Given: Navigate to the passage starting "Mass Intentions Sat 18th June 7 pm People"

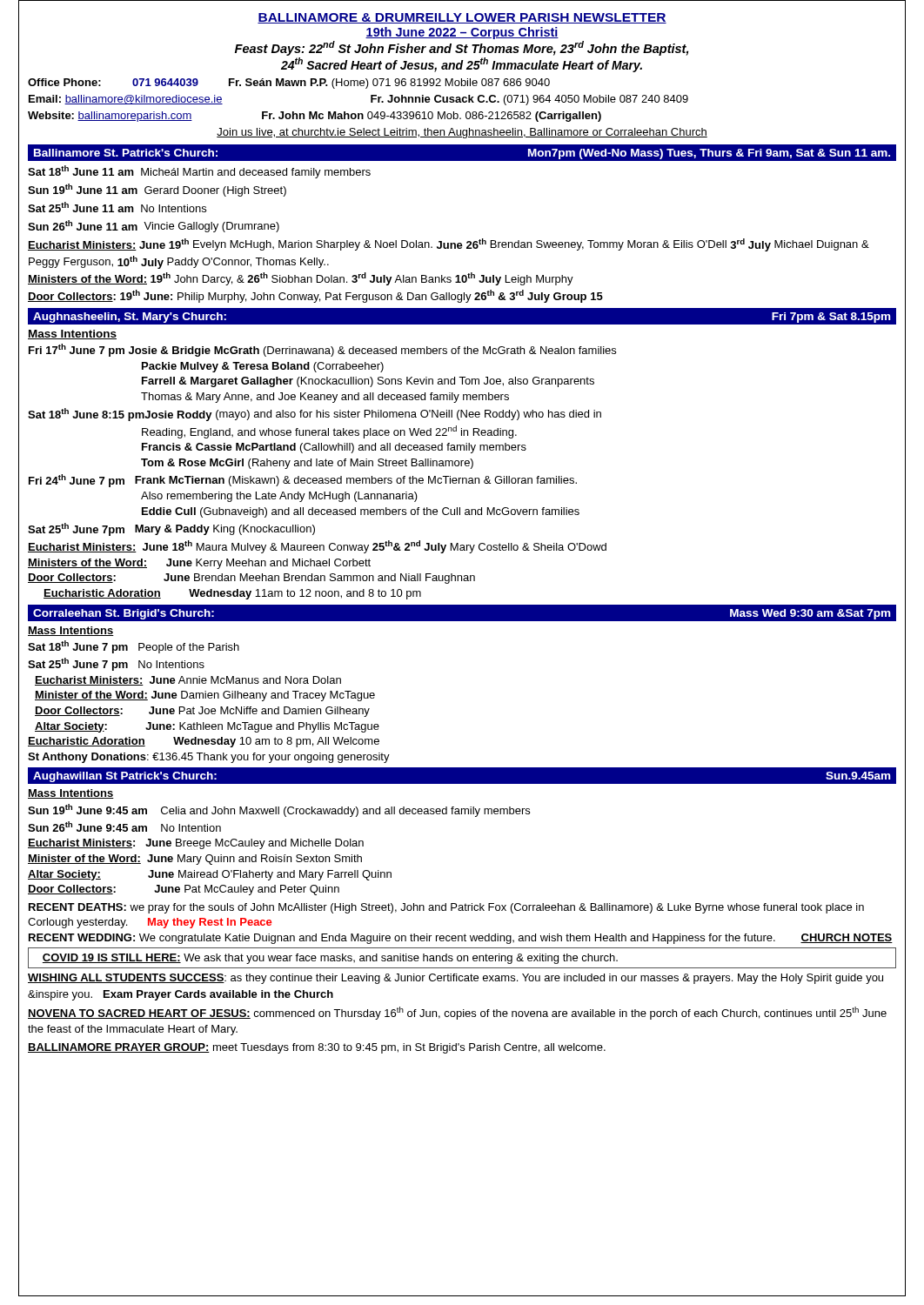Looking at the screenshot, I should point(209,693).
